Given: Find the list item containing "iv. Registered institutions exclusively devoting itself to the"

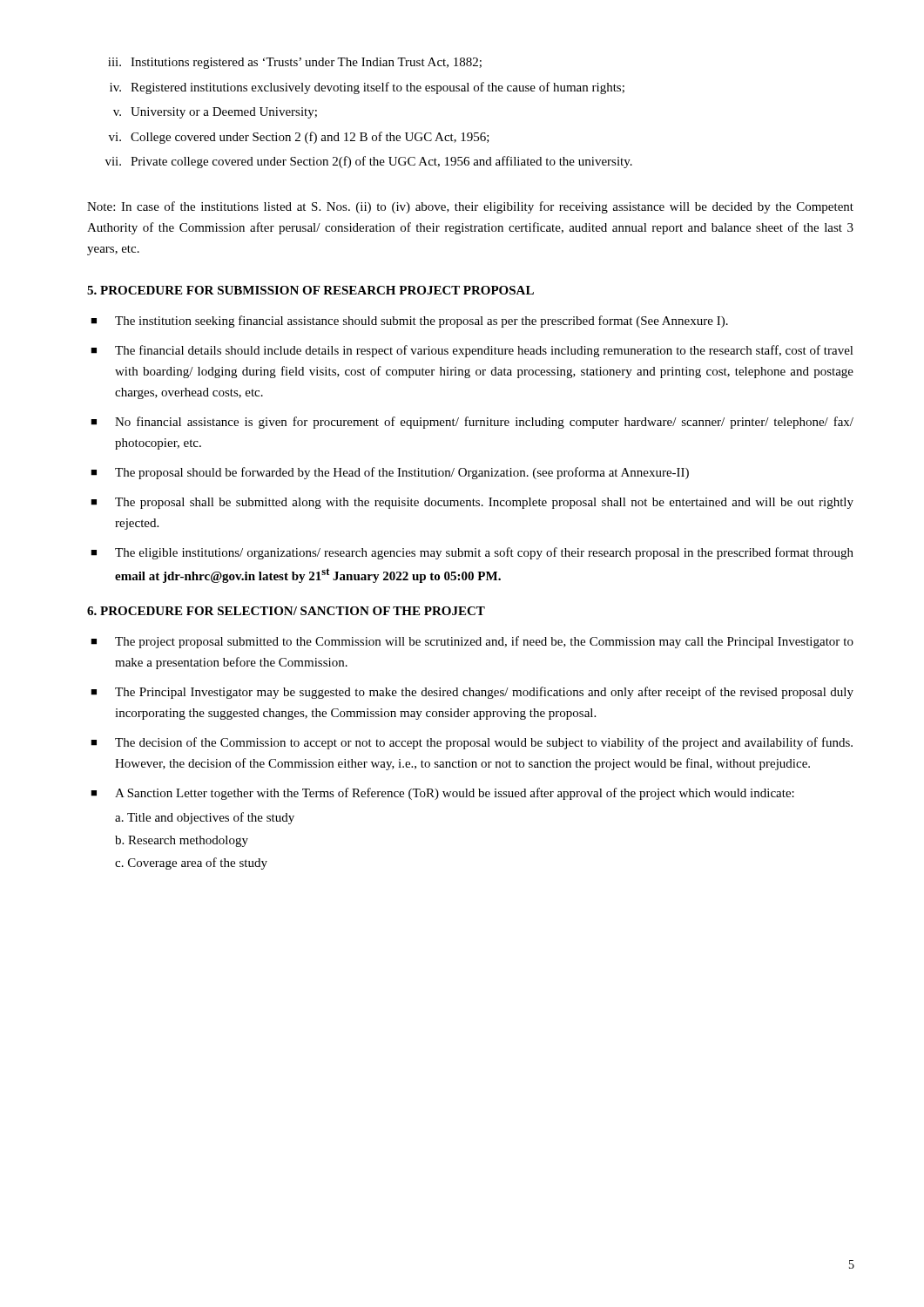Looking at the screenshot, I should 470,87.
